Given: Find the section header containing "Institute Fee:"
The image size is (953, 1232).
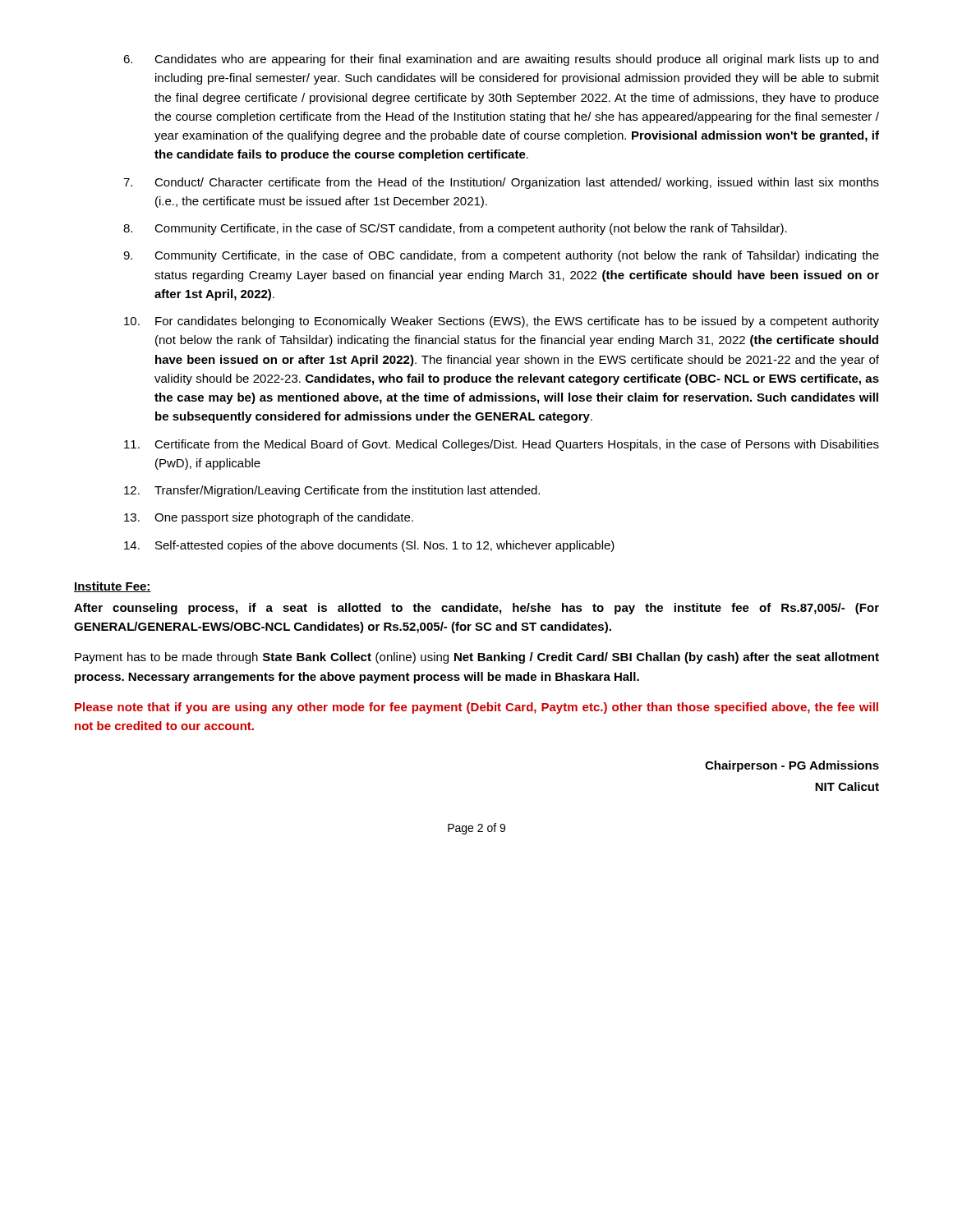Looking at the screenshot, I should pyautogui.click(x=112, y=586).
